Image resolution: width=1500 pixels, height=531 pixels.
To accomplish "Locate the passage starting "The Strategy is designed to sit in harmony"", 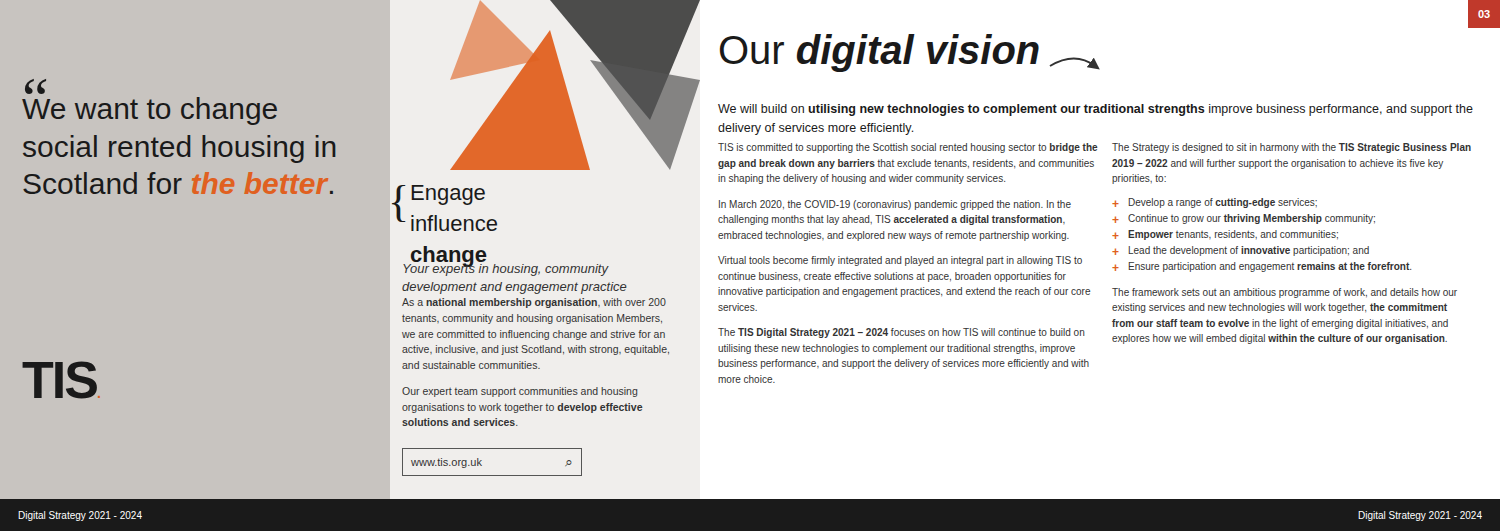I will tap(1292, 163).
